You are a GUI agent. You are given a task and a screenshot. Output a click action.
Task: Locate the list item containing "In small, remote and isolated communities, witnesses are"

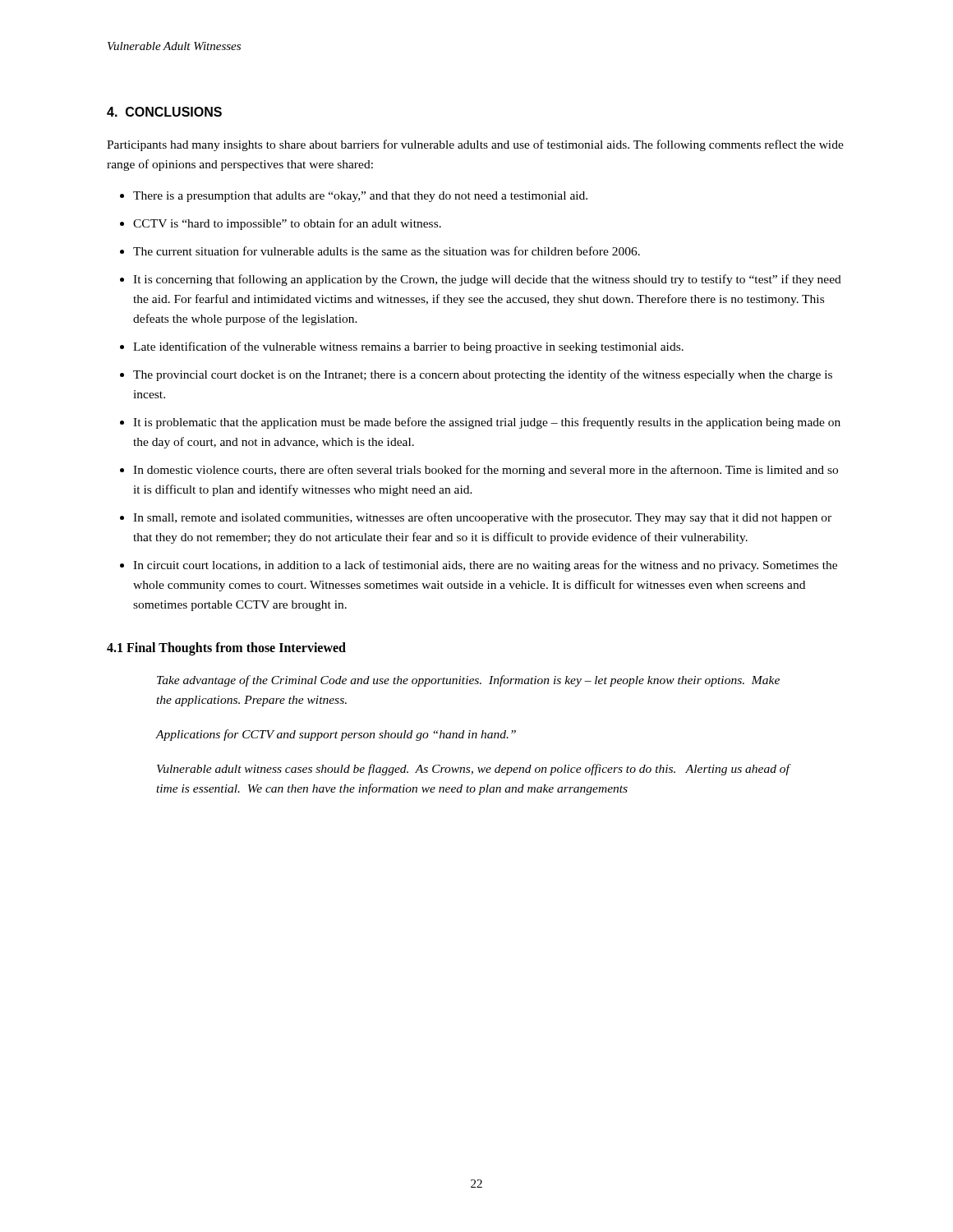[482, 527]
